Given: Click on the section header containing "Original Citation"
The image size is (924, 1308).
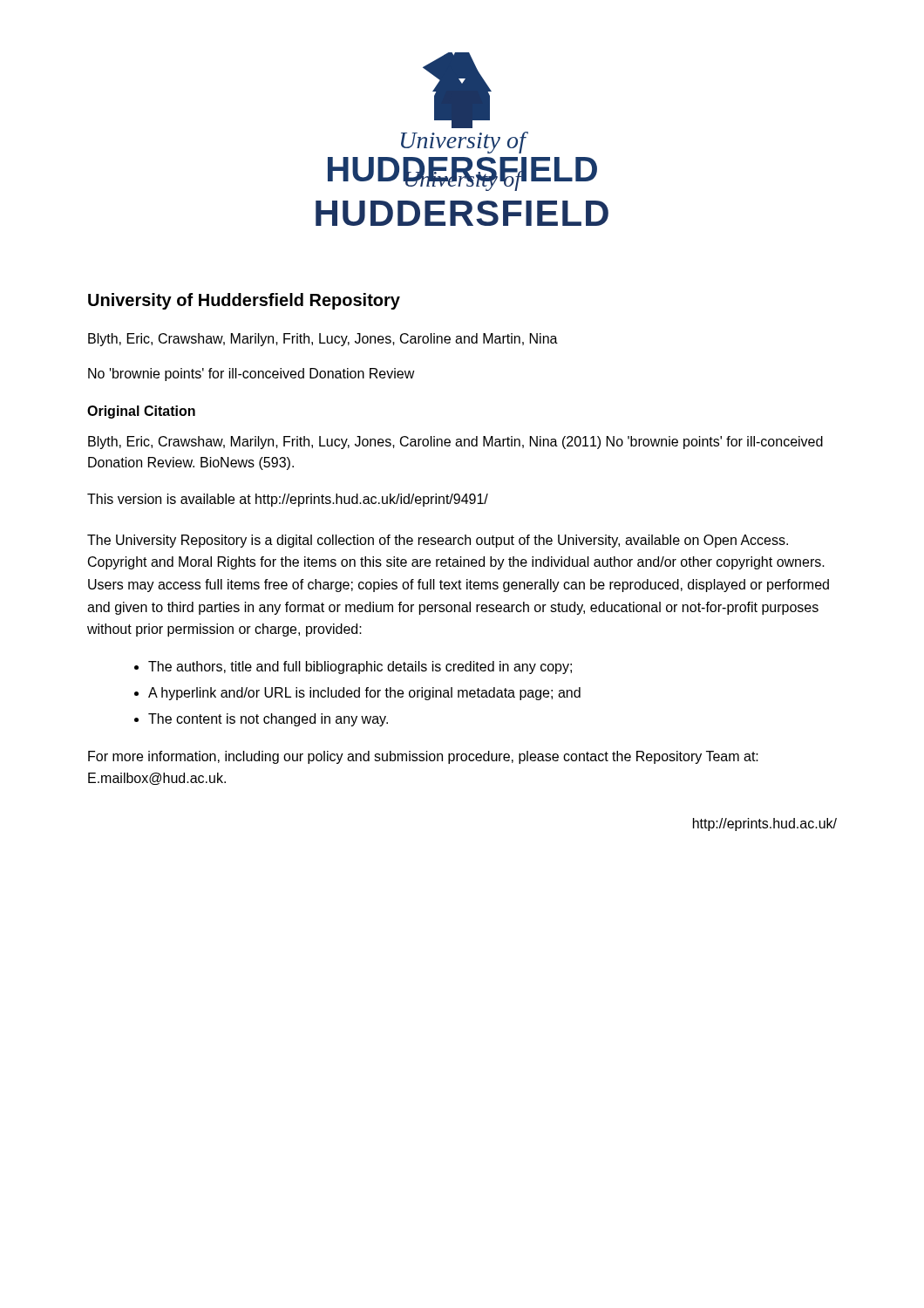Looking at the screenshot, I should 141,411.
